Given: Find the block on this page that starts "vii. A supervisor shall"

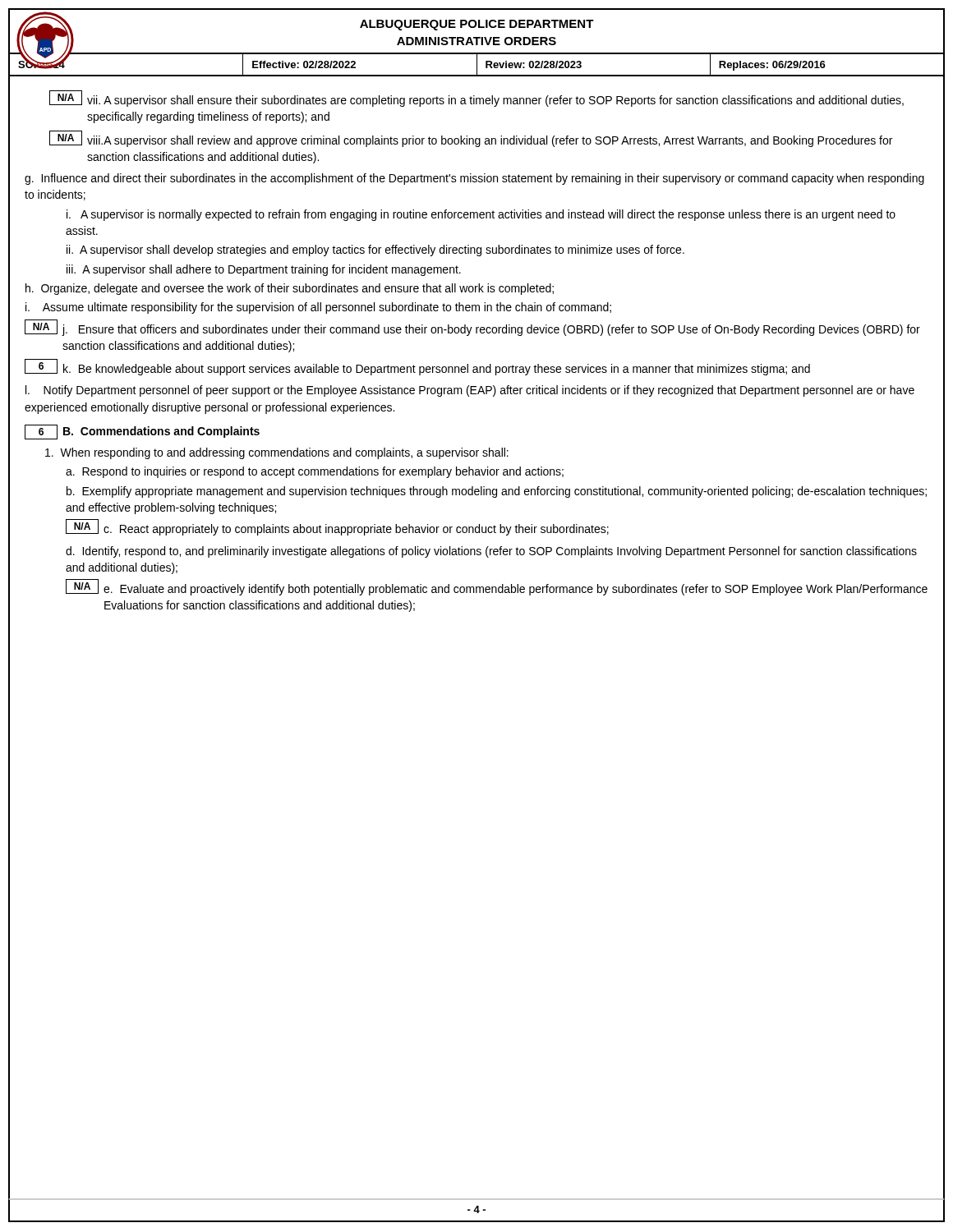Looking at the screenshot, I should [496, 109].
